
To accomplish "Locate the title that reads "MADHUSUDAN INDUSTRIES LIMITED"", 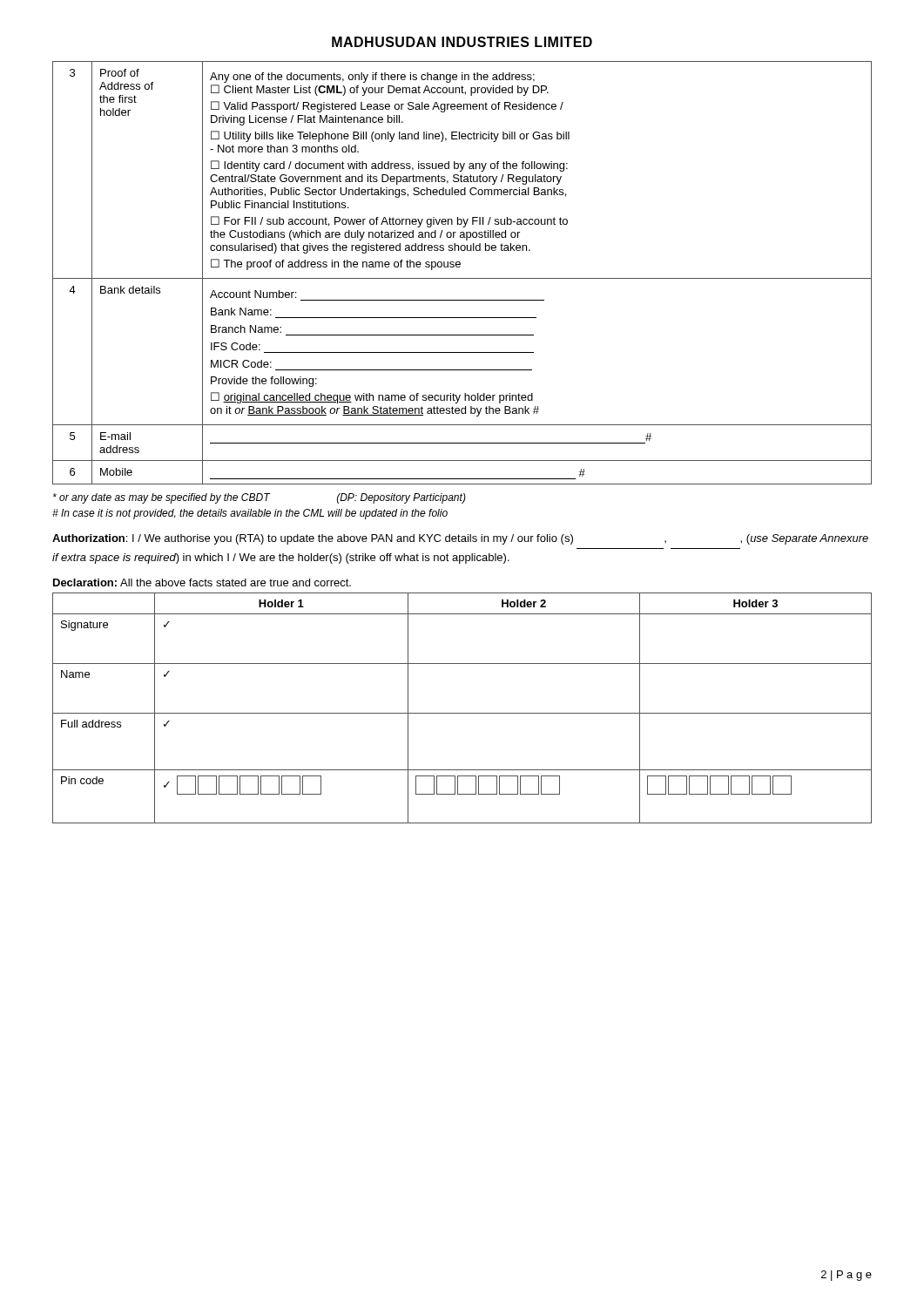I will (x=462, y=43).
